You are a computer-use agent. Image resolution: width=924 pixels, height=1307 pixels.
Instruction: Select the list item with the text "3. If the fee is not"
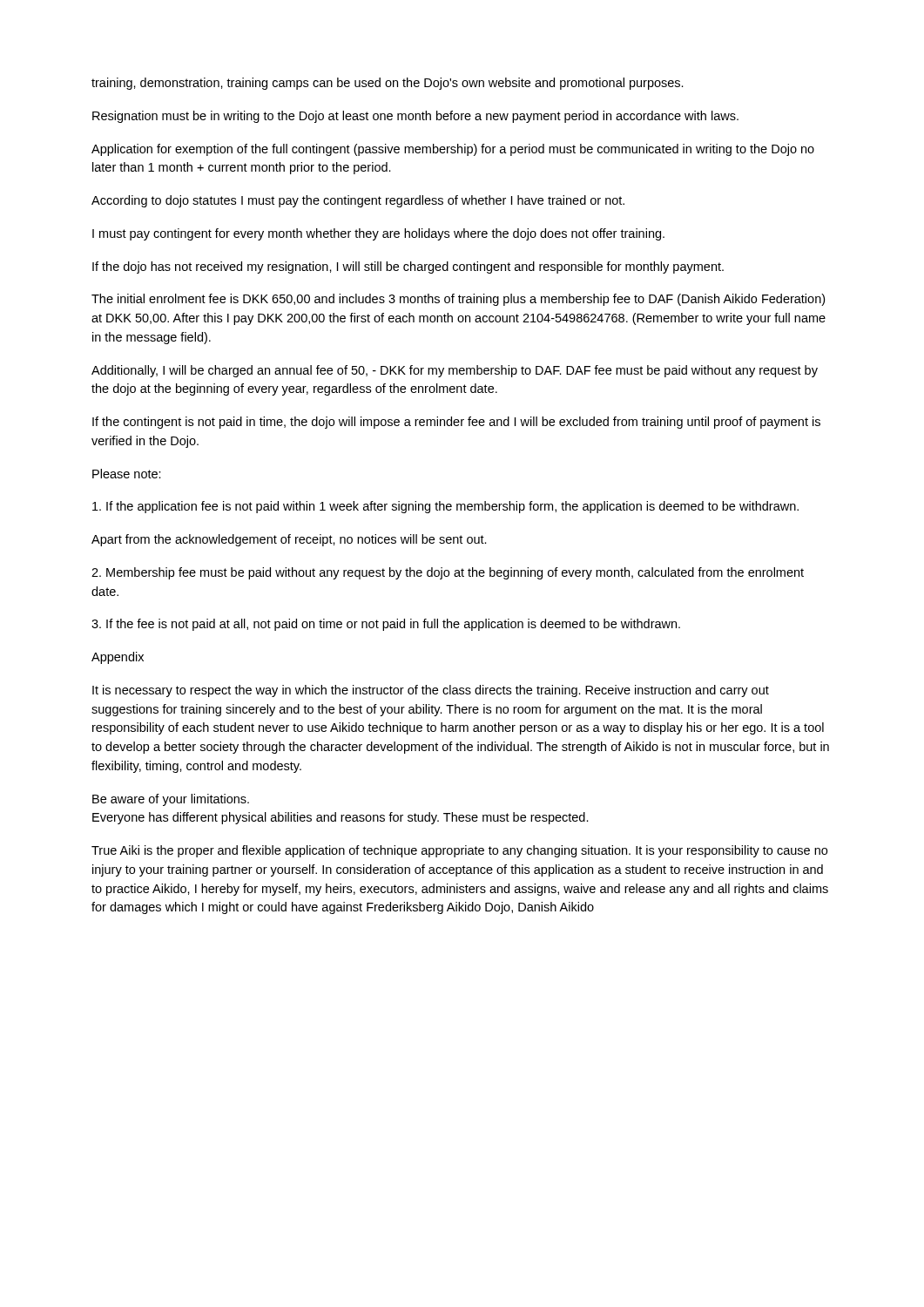coord(386,624)
